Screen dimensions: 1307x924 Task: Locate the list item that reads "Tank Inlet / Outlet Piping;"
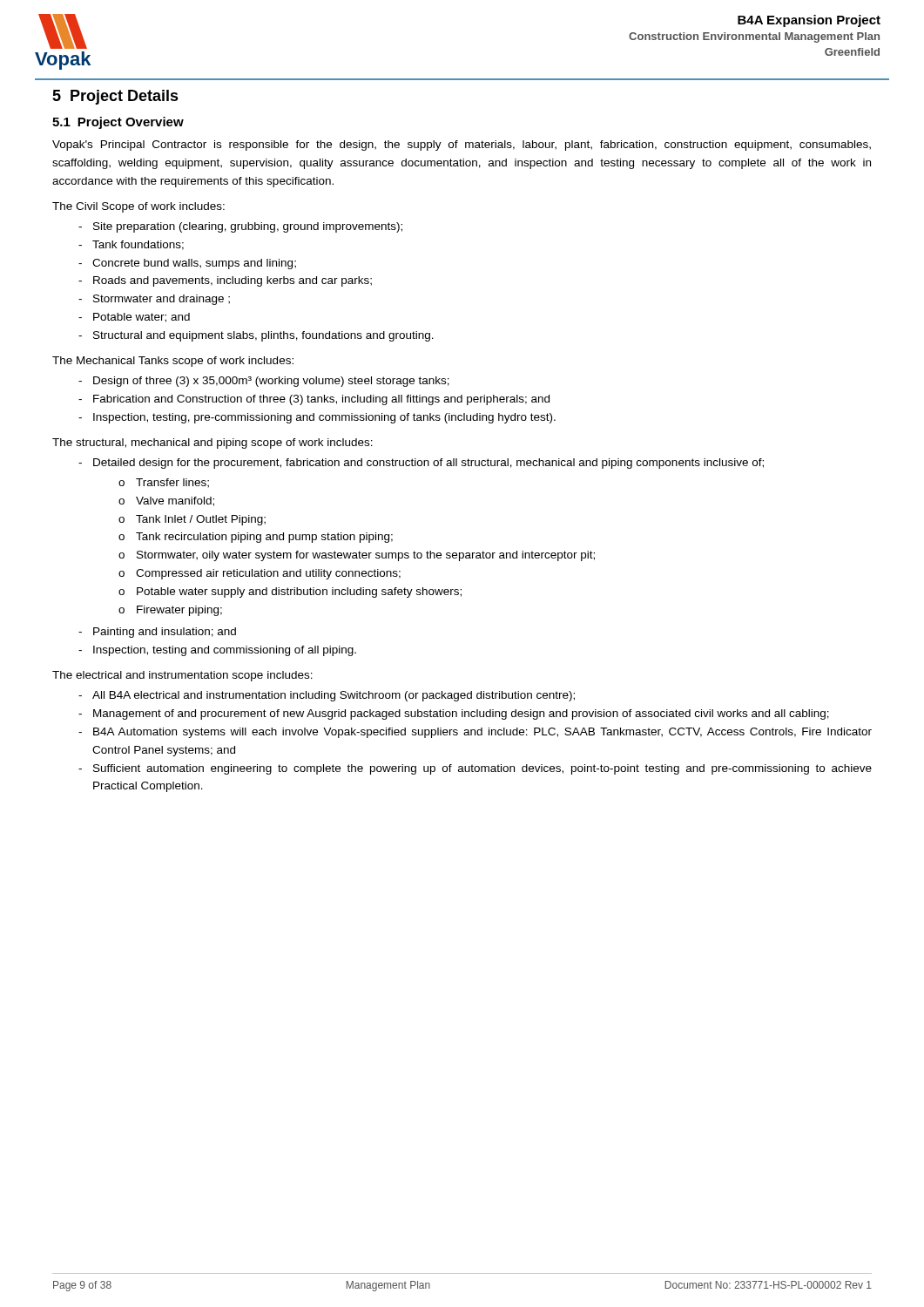click(201, 518)
